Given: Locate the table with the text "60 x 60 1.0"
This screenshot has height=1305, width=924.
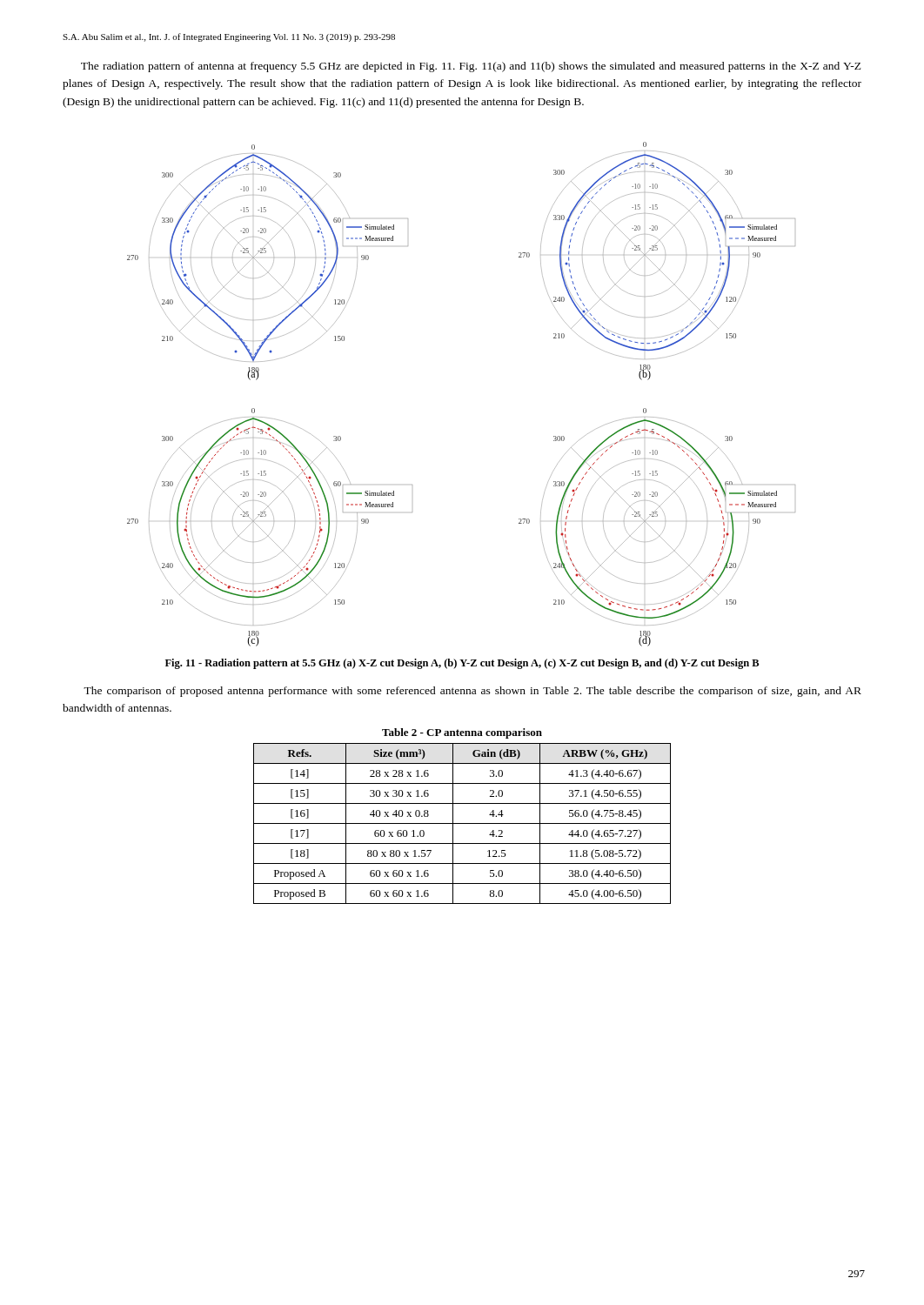Looking at the screenshot, I should click(x=462, y=824).
